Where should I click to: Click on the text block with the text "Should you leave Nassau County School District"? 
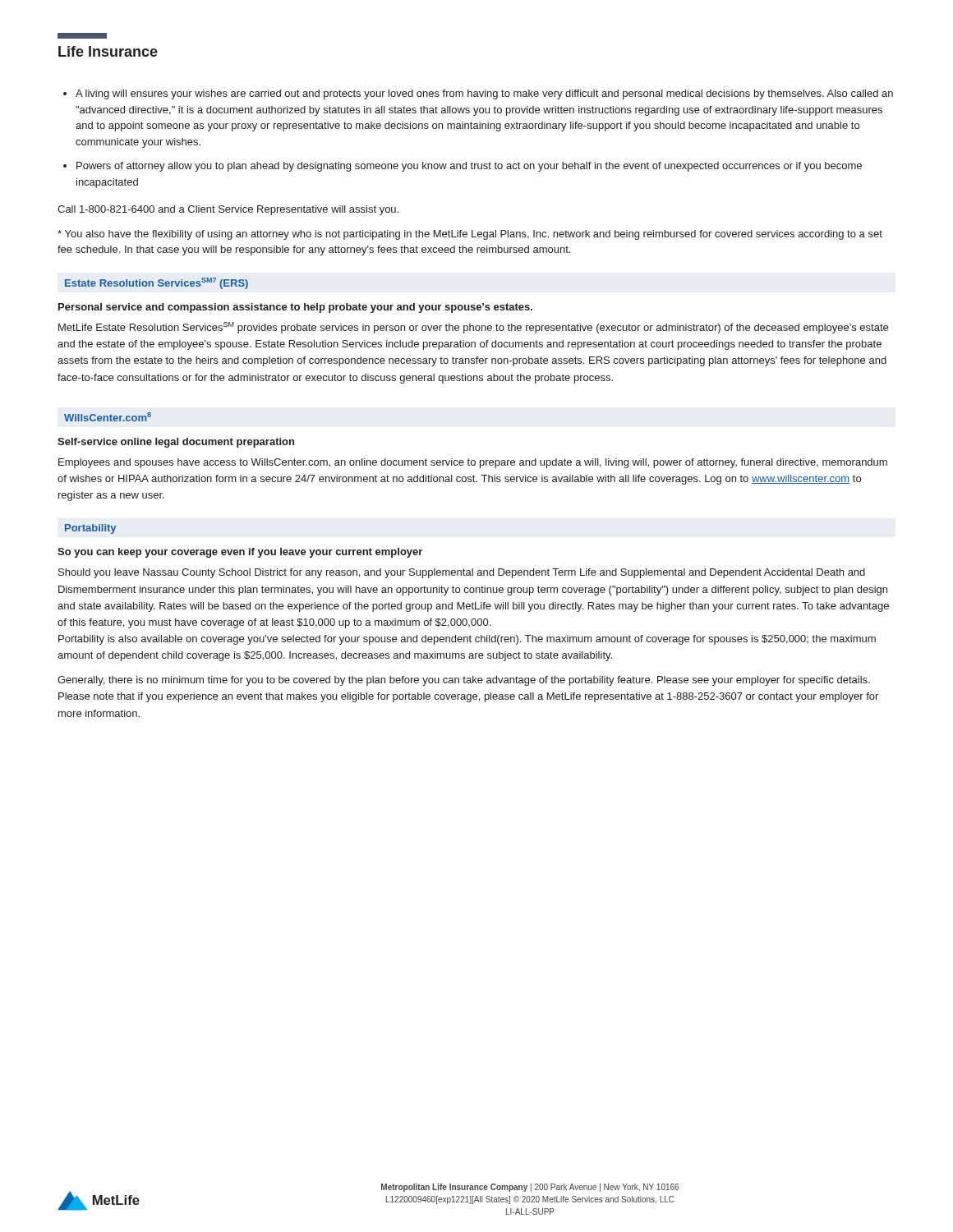pos(473,614)
